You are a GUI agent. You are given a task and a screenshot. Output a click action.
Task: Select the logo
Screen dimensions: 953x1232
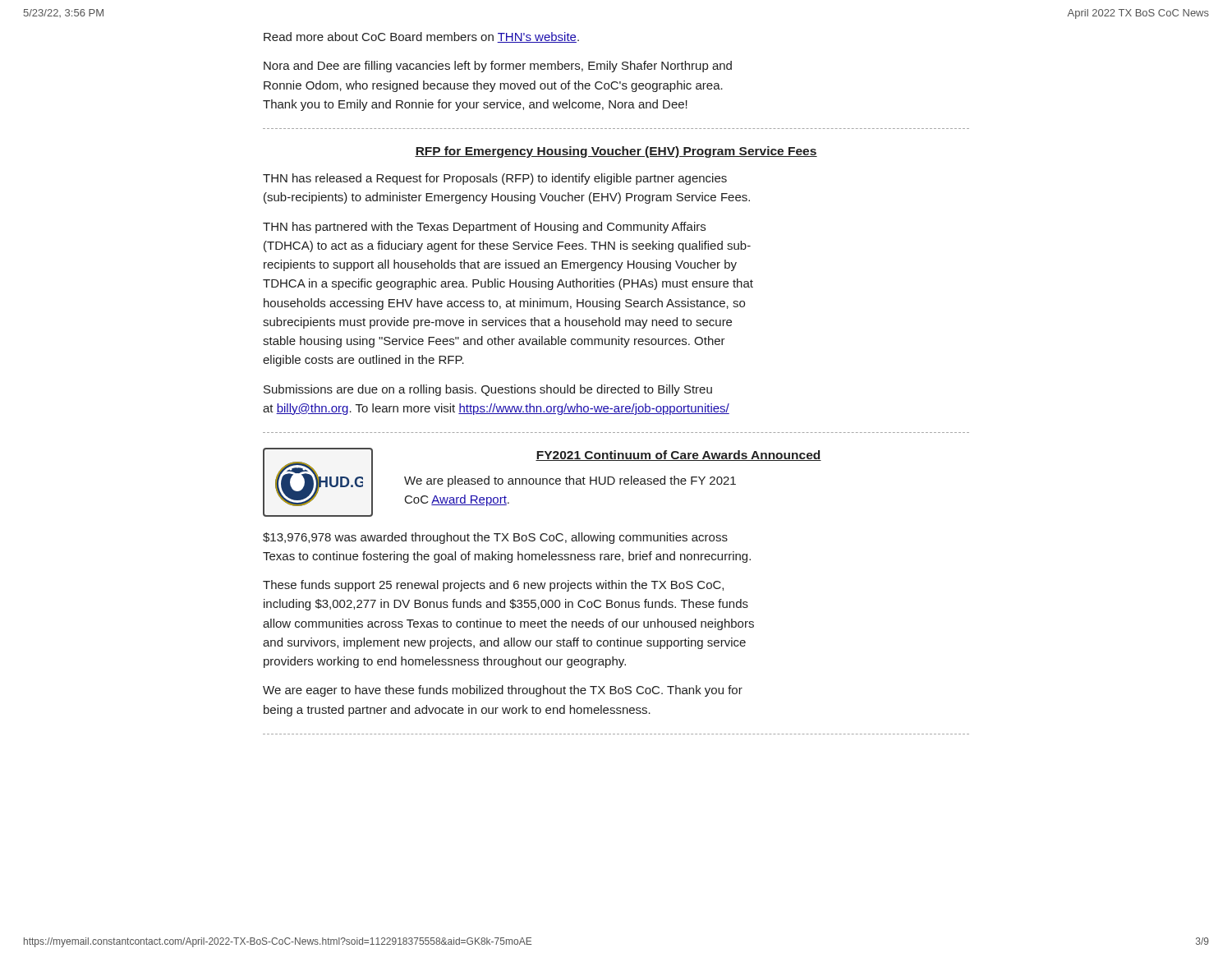[x=318, y=482]
